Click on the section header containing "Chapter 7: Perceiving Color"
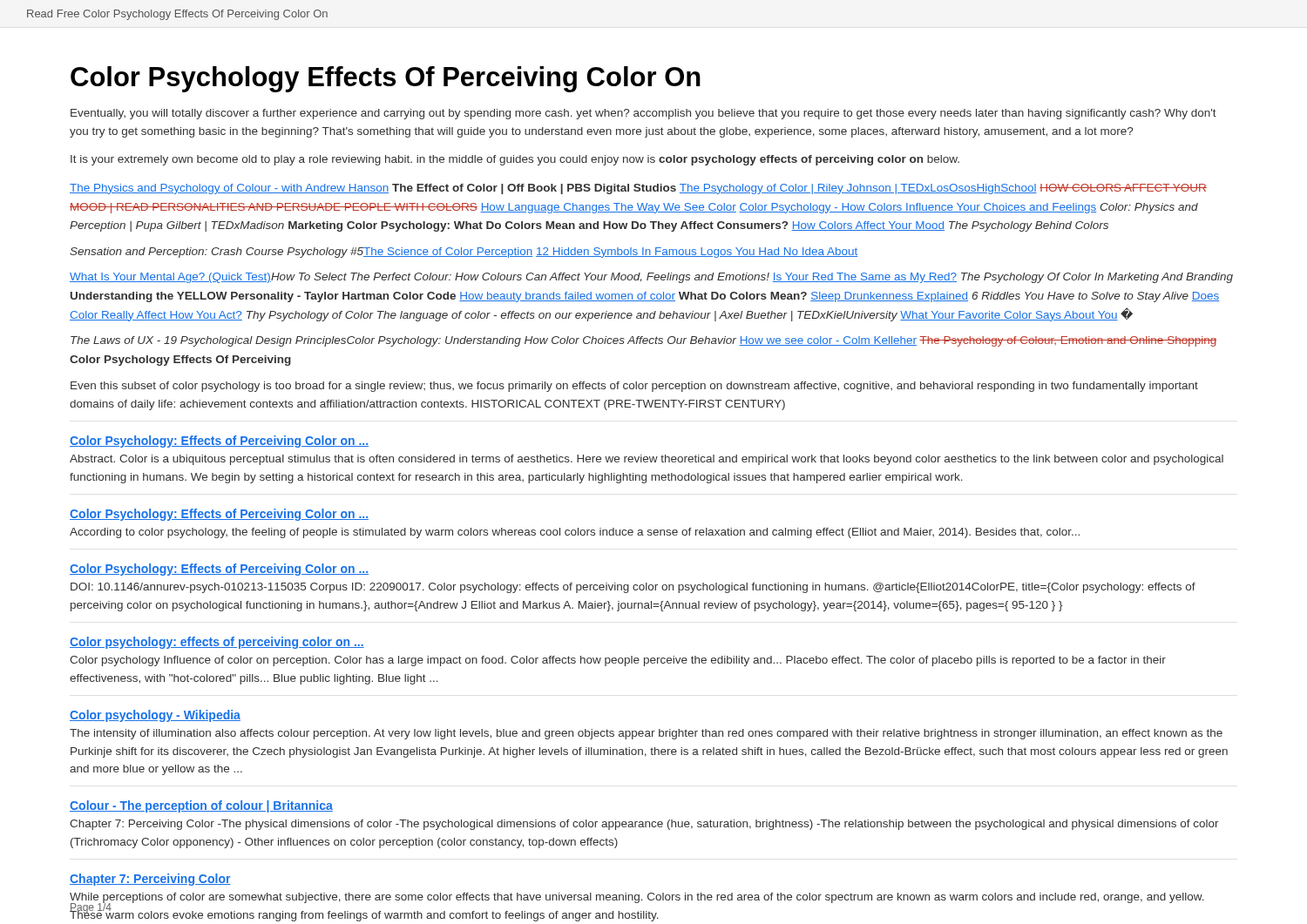 point(150,879)
